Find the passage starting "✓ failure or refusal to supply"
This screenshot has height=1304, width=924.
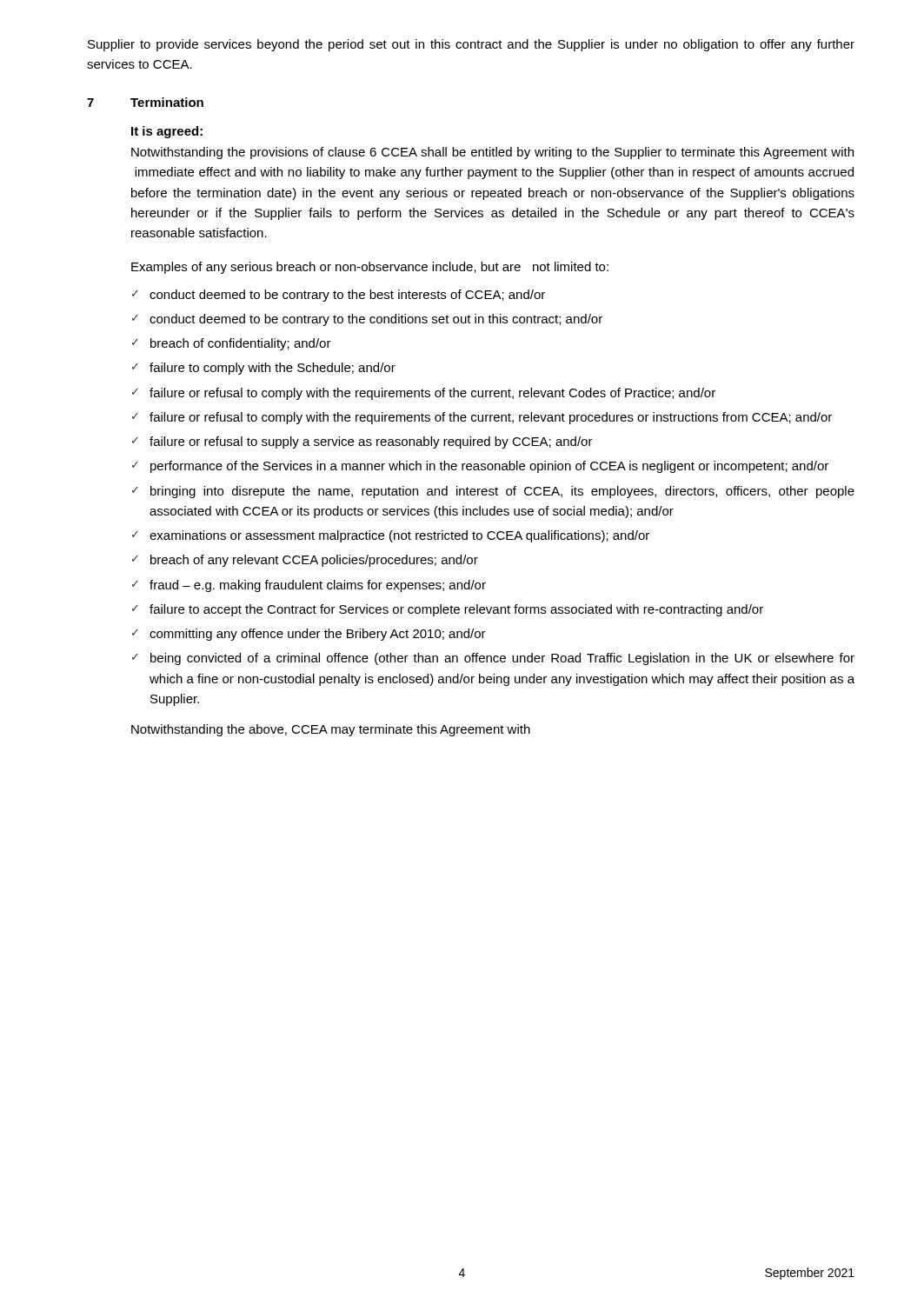492,441
